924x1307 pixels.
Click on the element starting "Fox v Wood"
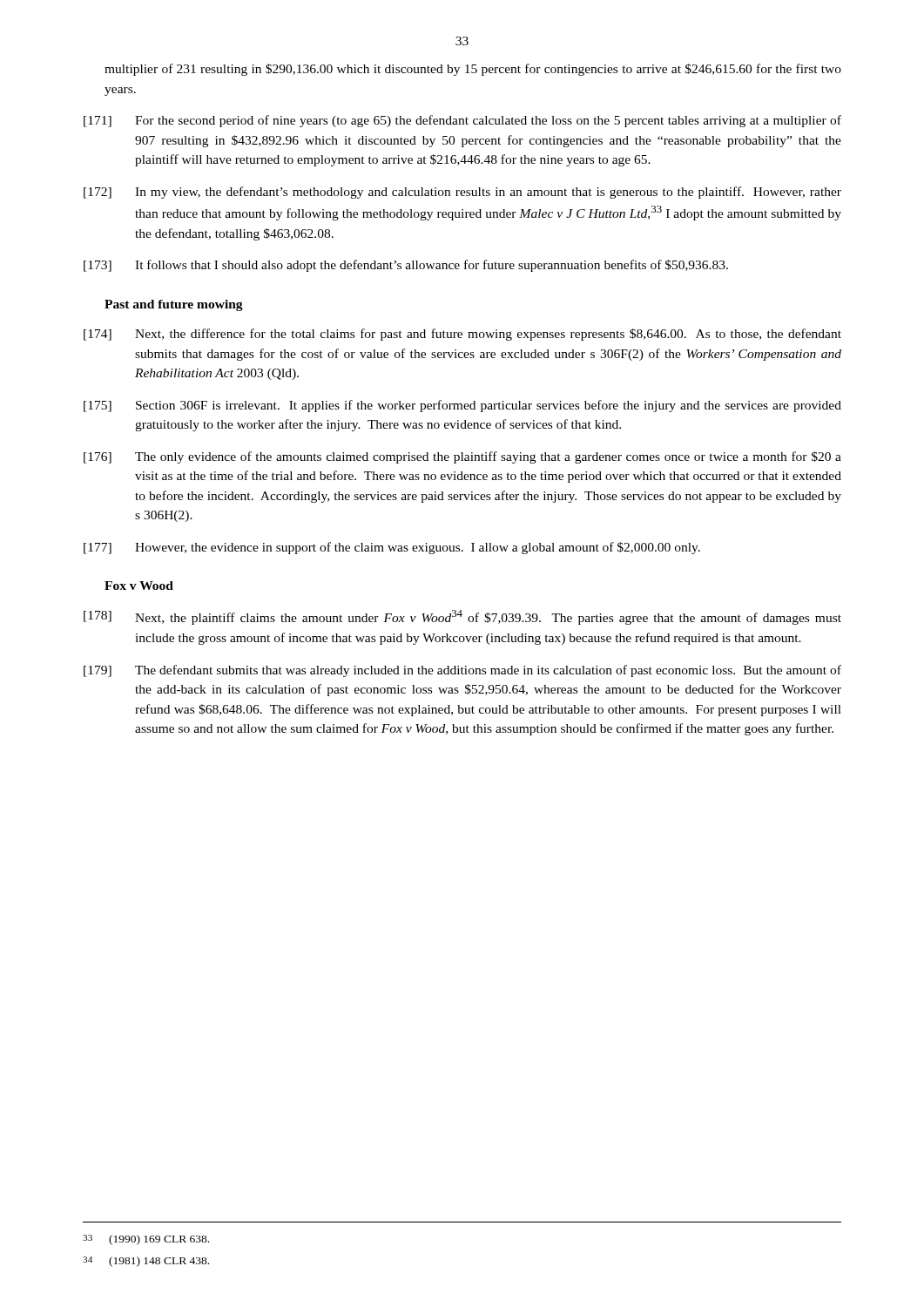[x=139, y=585]
